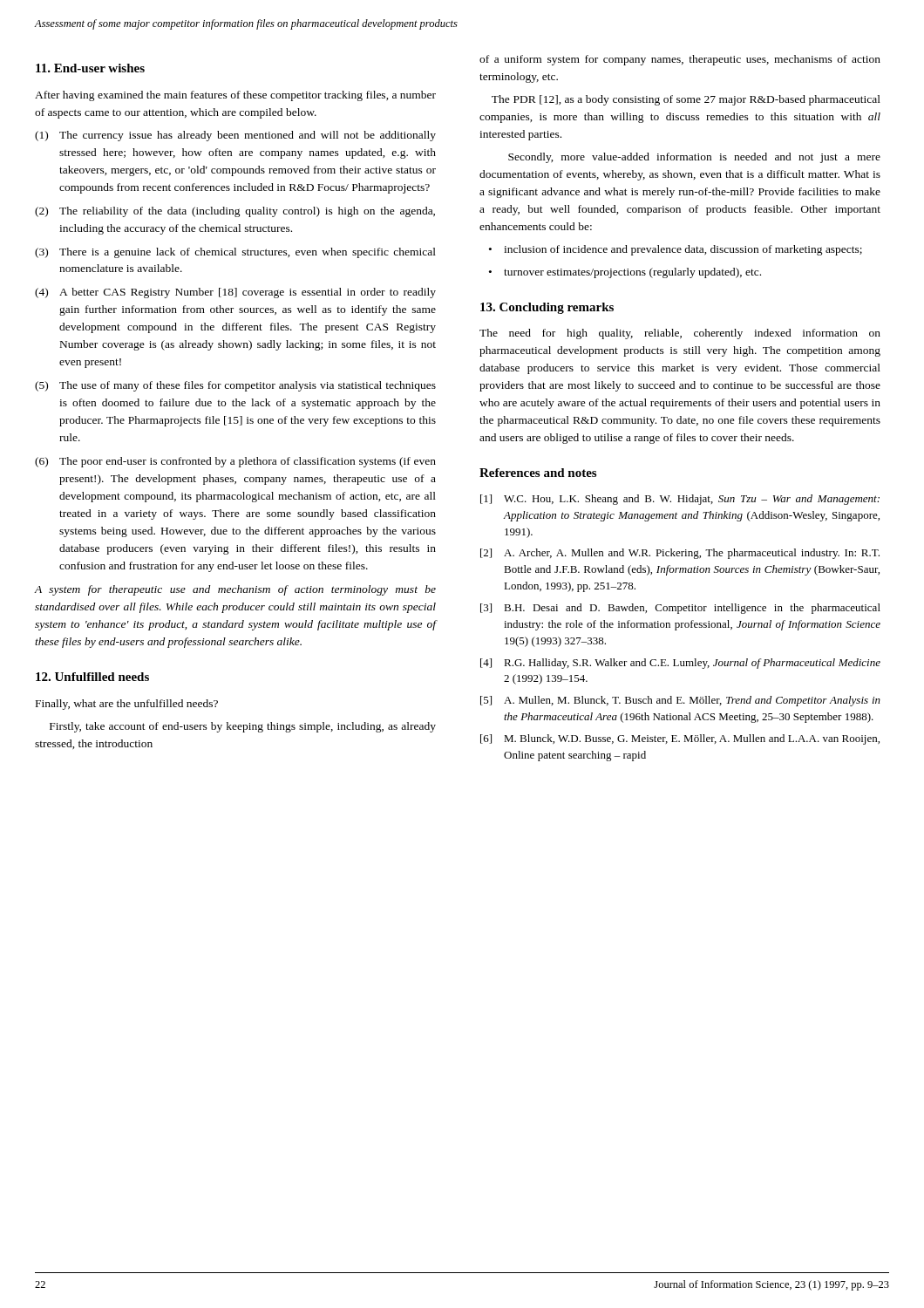Select the text starting "[4] R.G. Halliday, S.R."
This screenshot has height=1308, width=924.
[680, 671]
